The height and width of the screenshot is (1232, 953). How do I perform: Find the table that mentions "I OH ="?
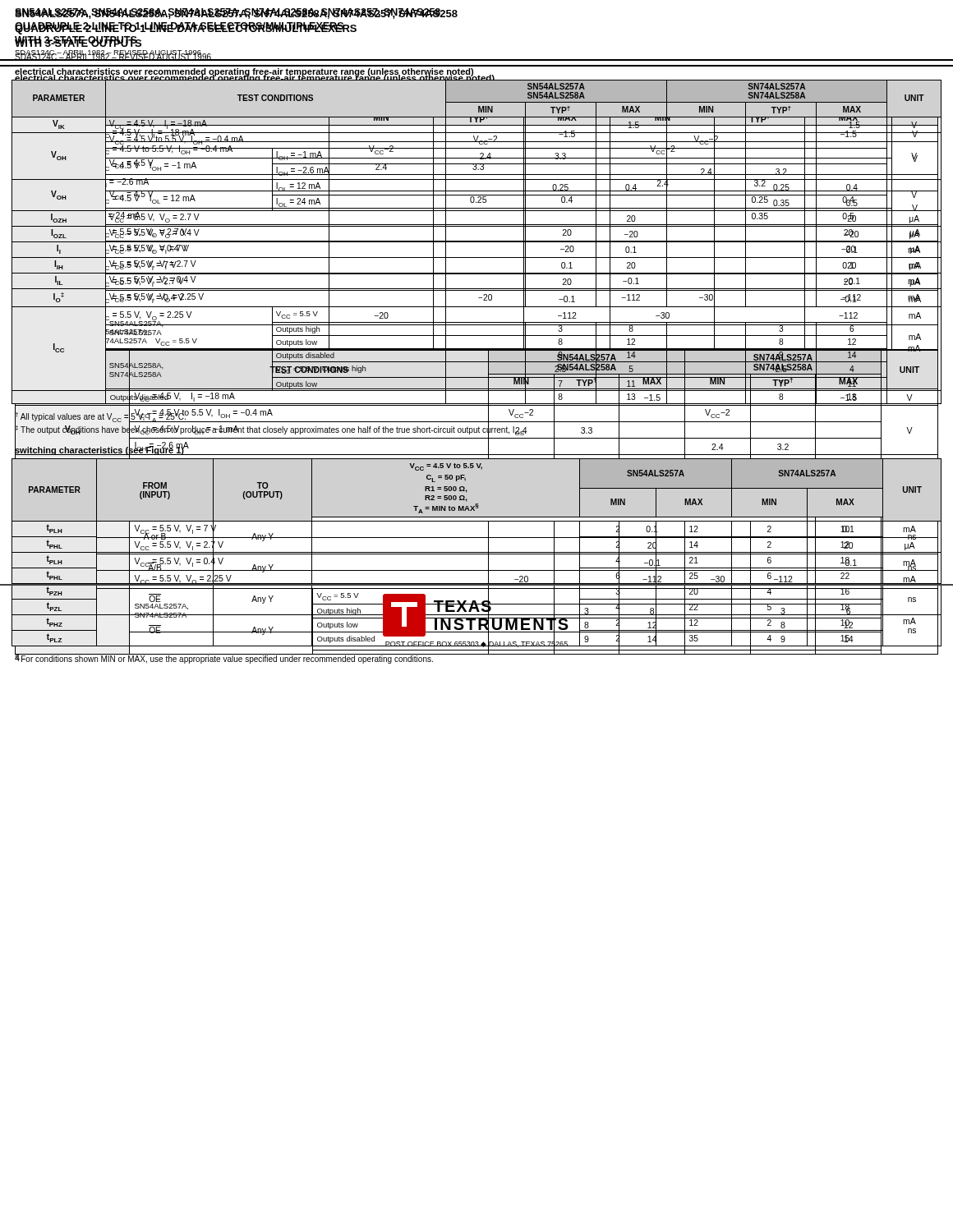coord(476,218)
